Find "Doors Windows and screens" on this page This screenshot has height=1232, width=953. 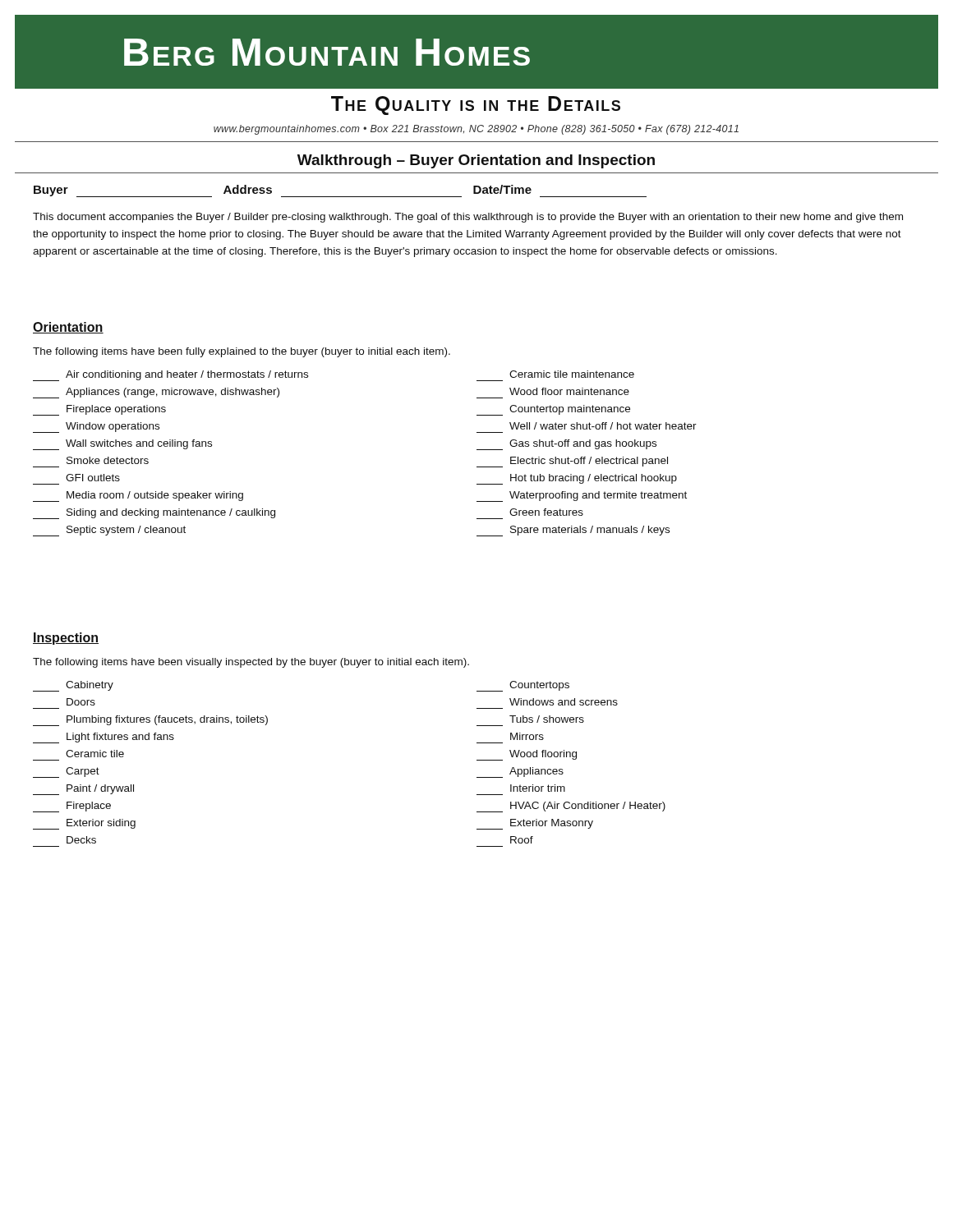pos(476,702)
